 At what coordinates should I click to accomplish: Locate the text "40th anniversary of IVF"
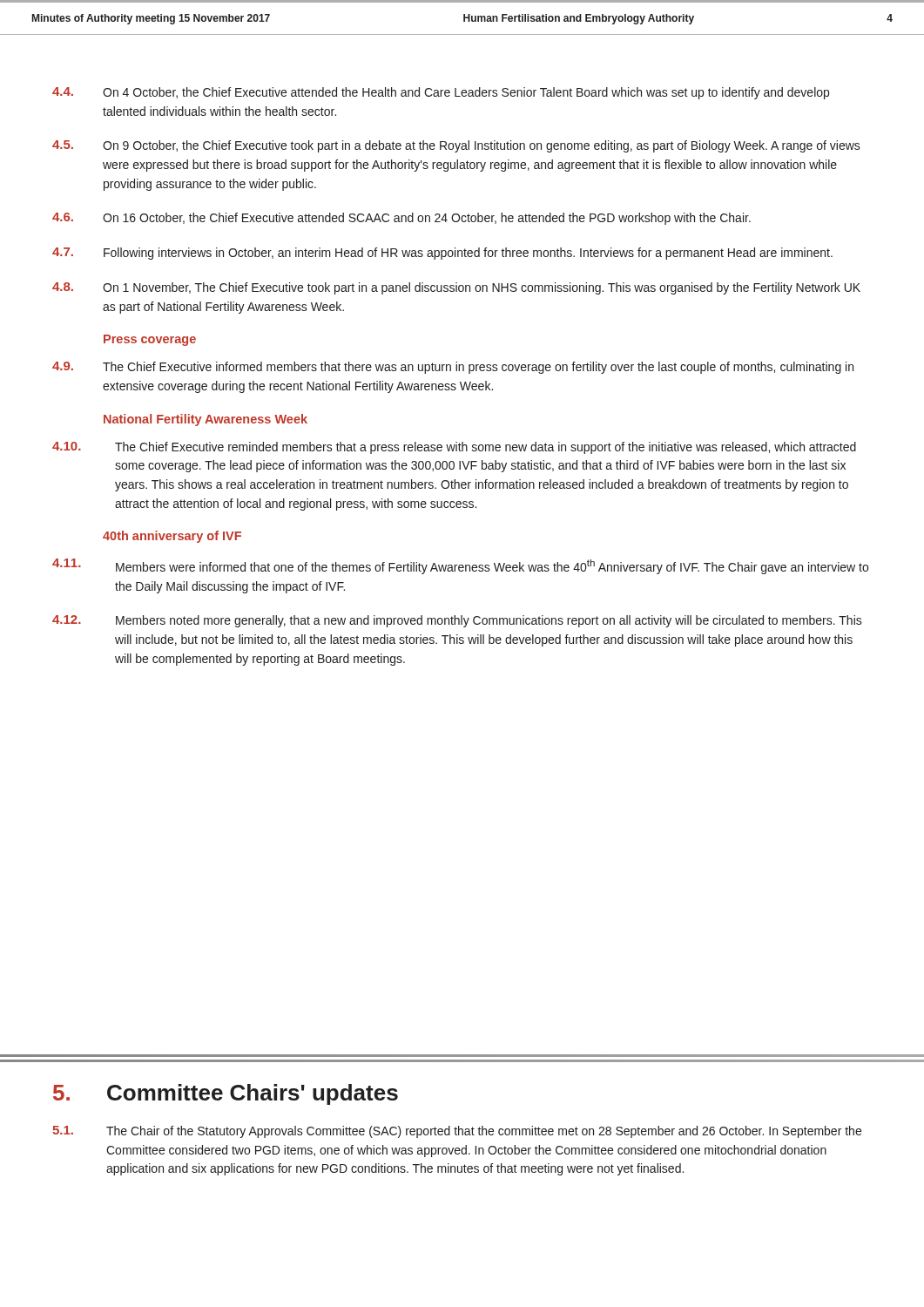(x=172, y=536)
